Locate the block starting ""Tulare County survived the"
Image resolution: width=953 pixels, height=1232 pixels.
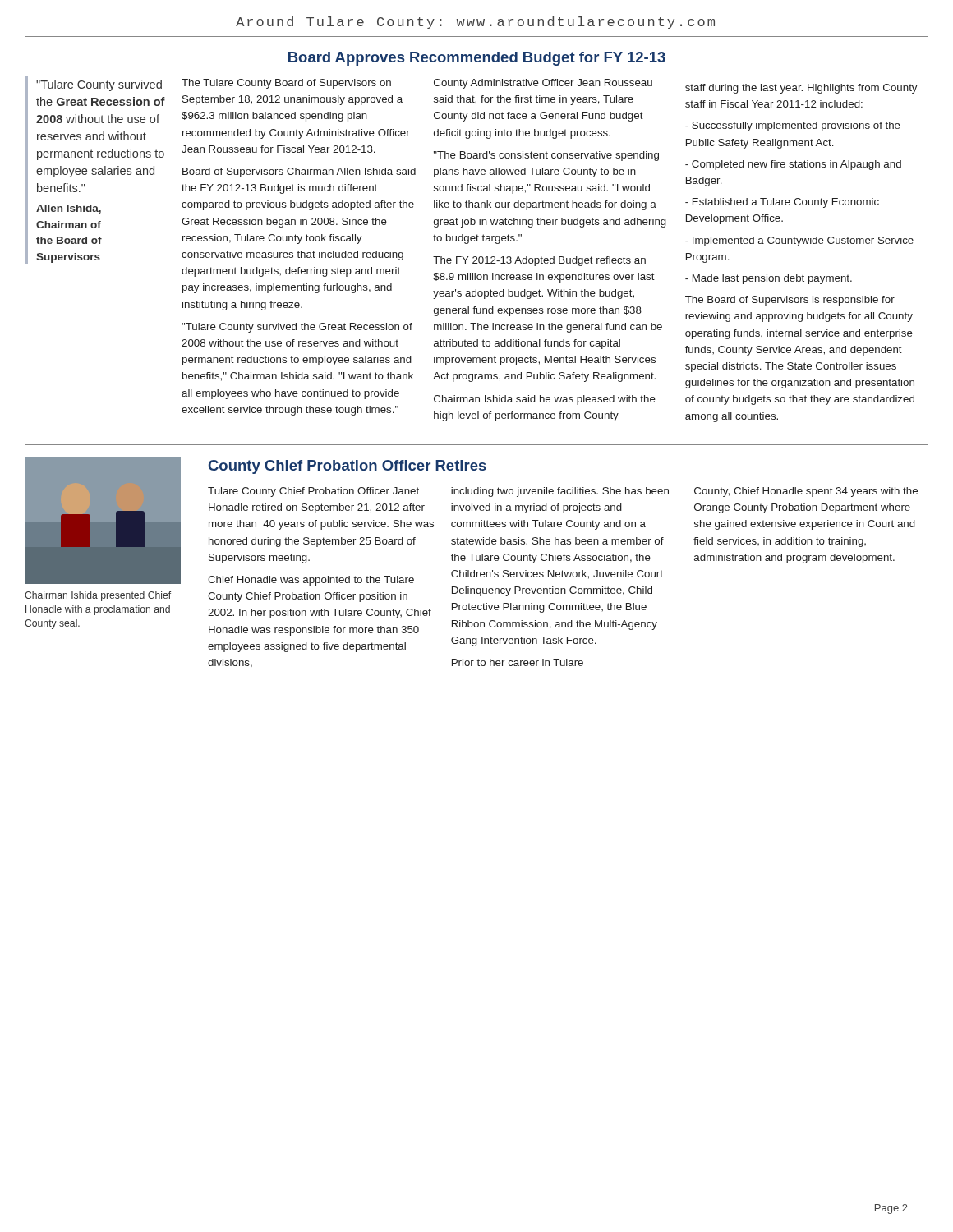tap(102, 171)
